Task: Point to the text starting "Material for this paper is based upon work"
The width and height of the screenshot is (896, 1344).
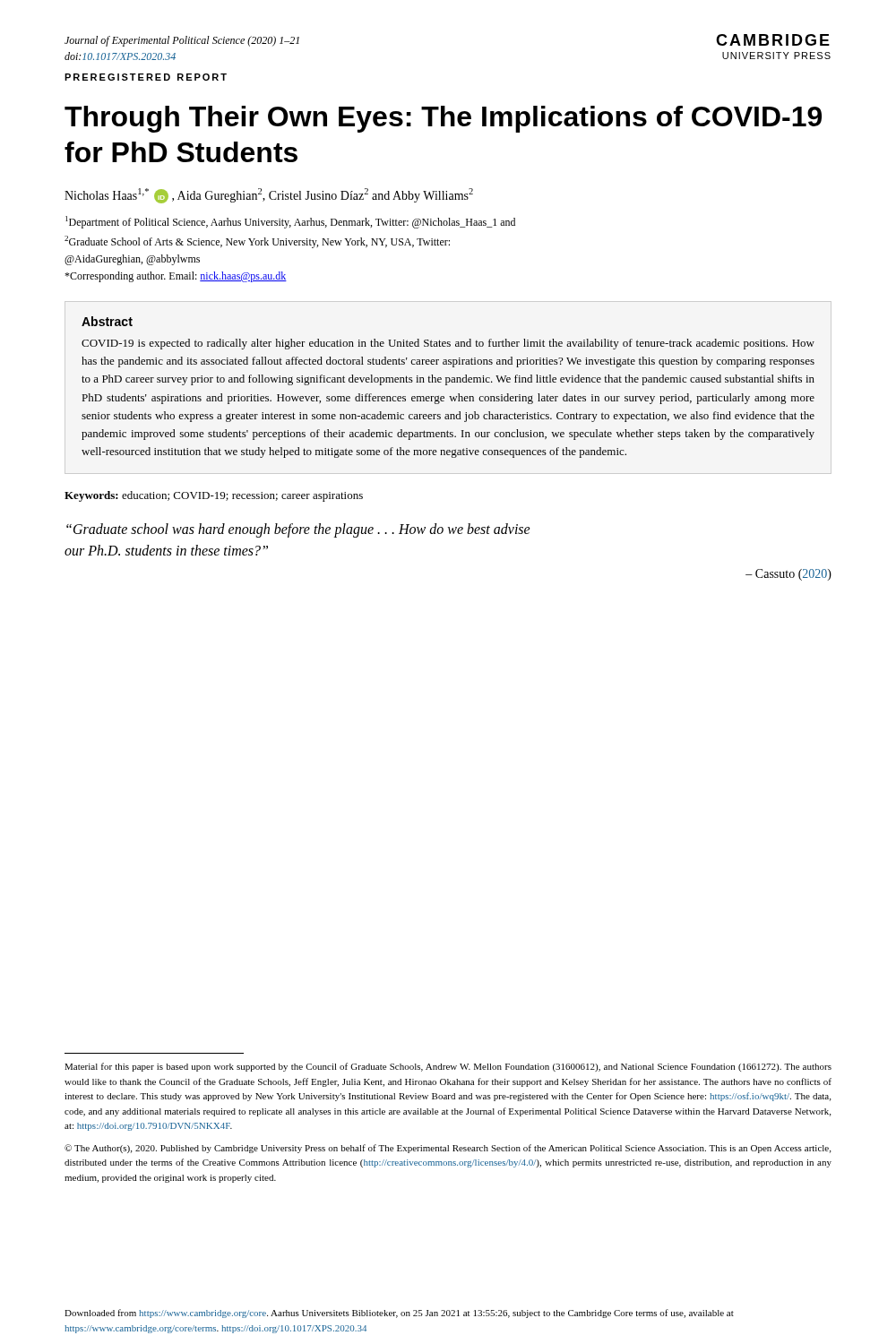Action: 448,1096
